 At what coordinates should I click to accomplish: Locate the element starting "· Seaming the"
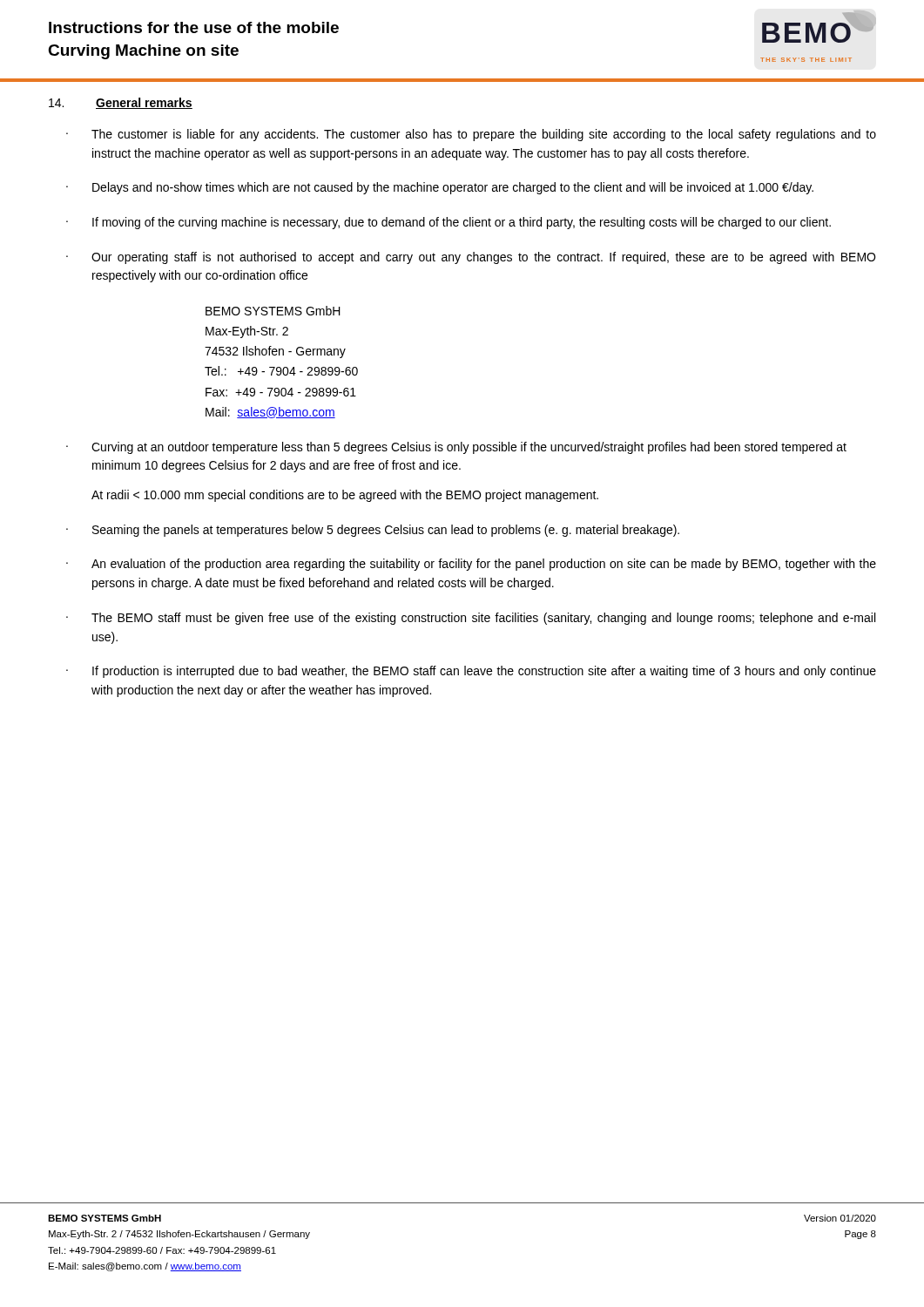coord(471,530)
